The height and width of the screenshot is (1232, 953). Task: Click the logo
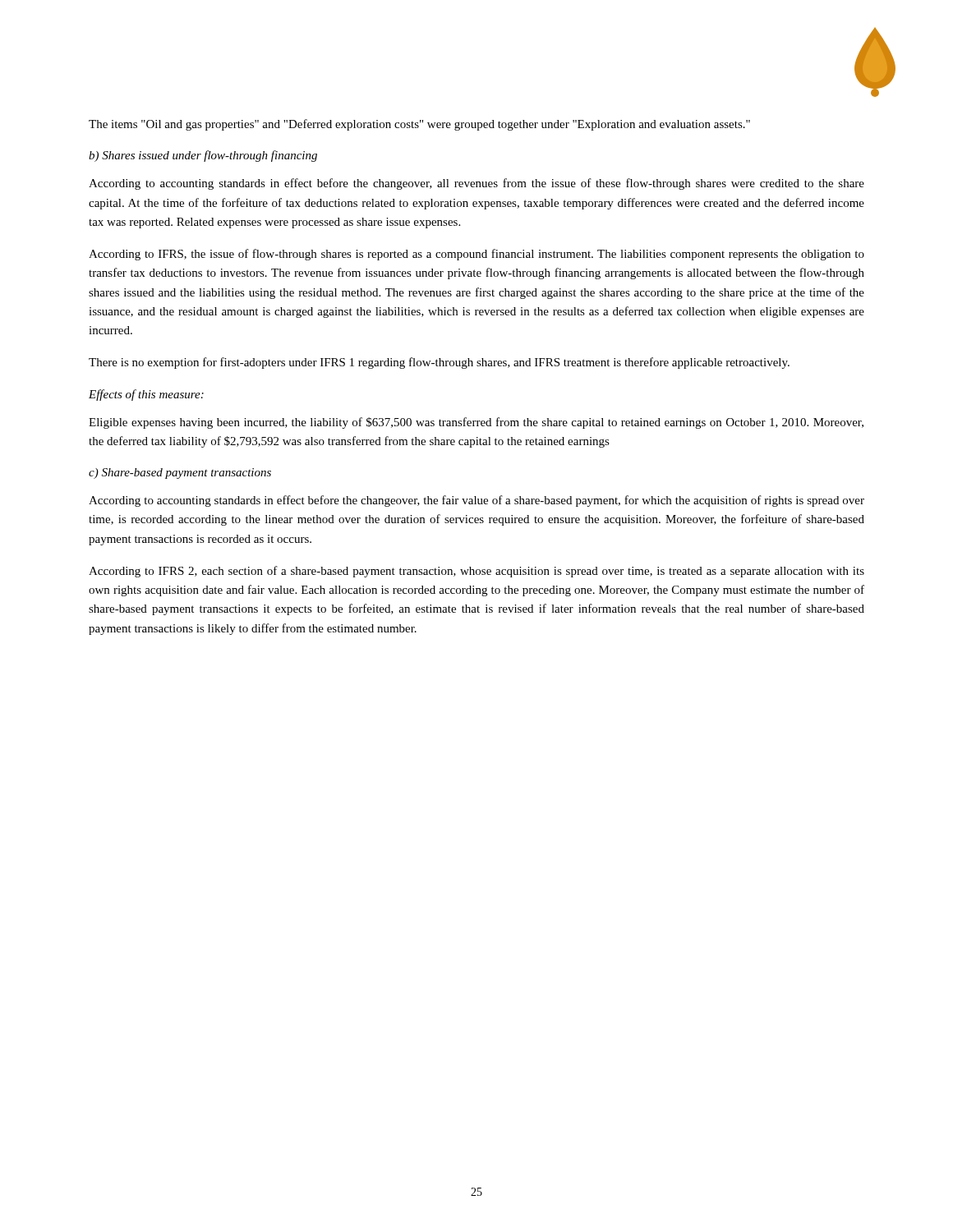click(x=875, y=60)
